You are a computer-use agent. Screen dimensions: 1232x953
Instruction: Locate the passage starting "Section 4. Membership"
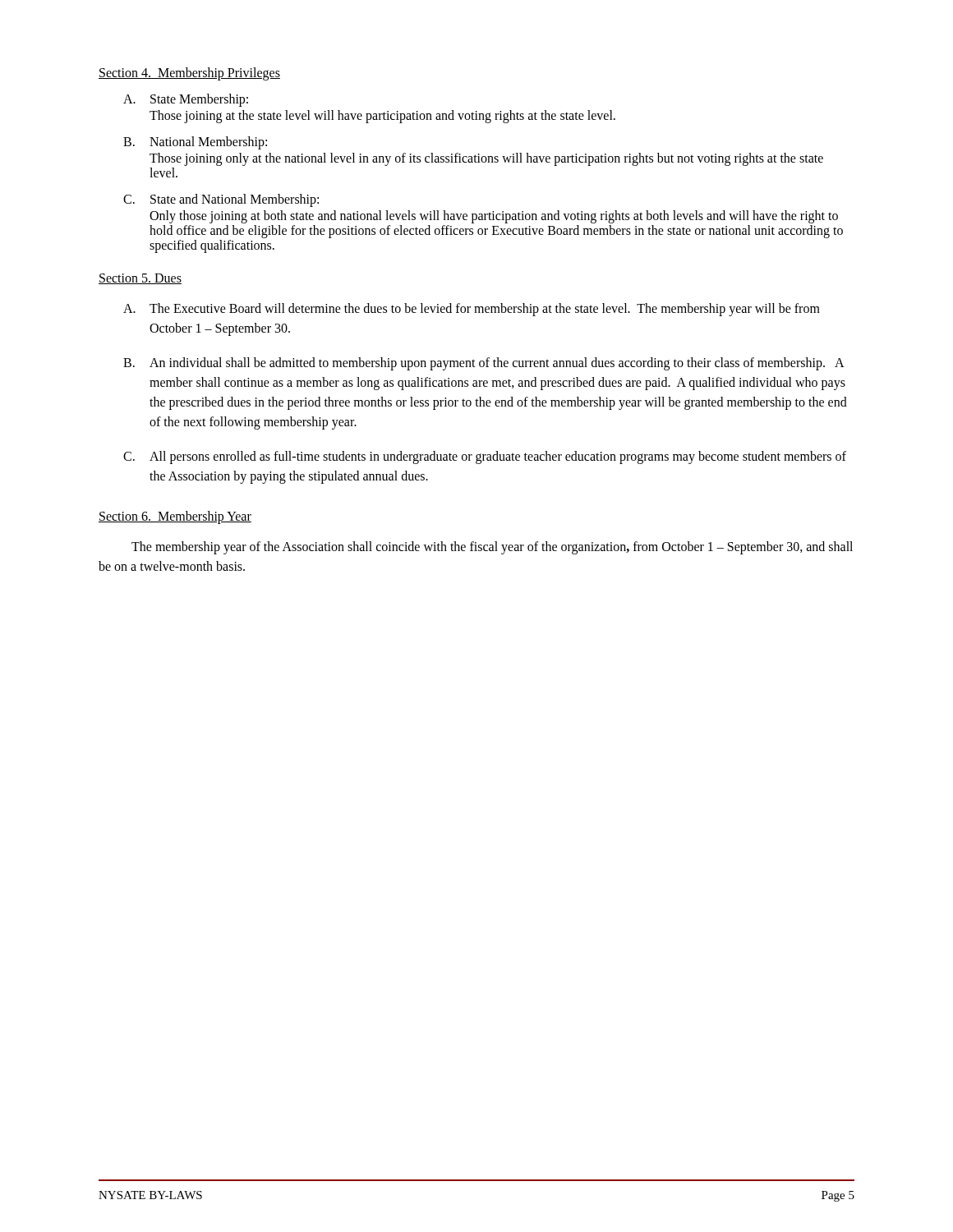click(x=189, y=73)
